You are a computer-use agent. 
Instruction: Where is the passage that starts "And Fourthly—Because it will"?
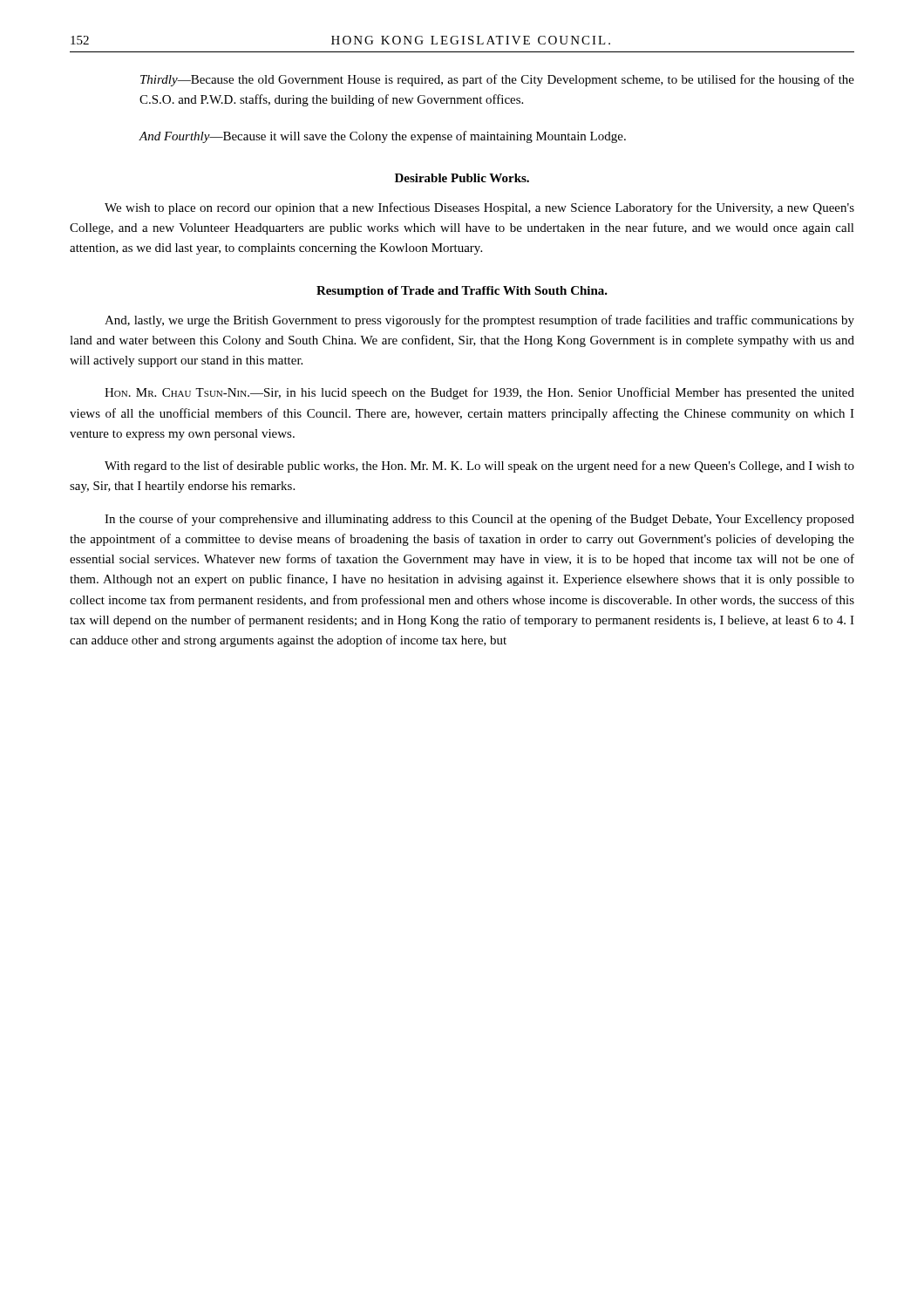(497, 136)
